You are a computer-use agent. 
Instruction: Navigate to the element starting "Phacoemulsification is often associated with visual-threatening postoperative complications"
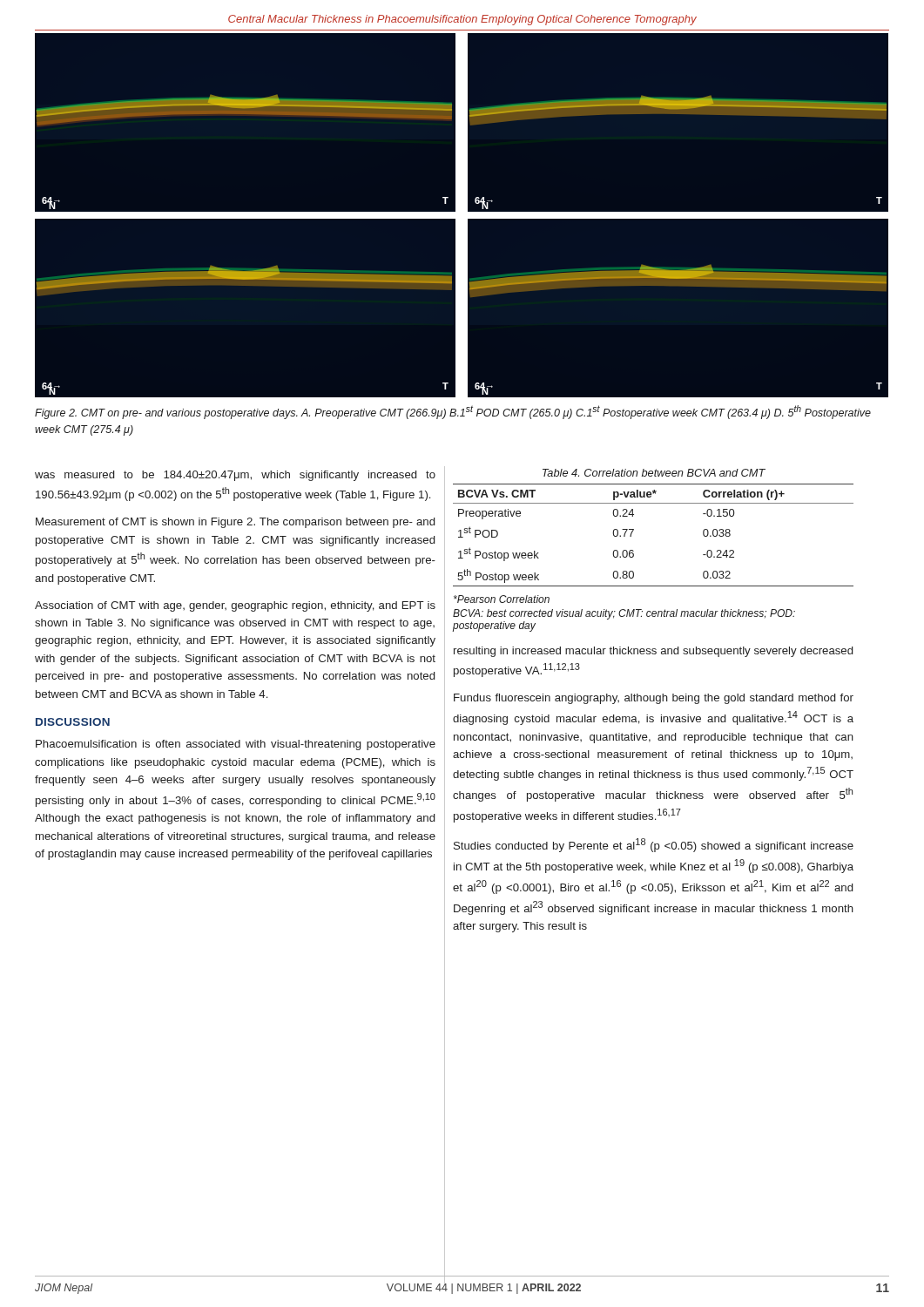(235, 799)
